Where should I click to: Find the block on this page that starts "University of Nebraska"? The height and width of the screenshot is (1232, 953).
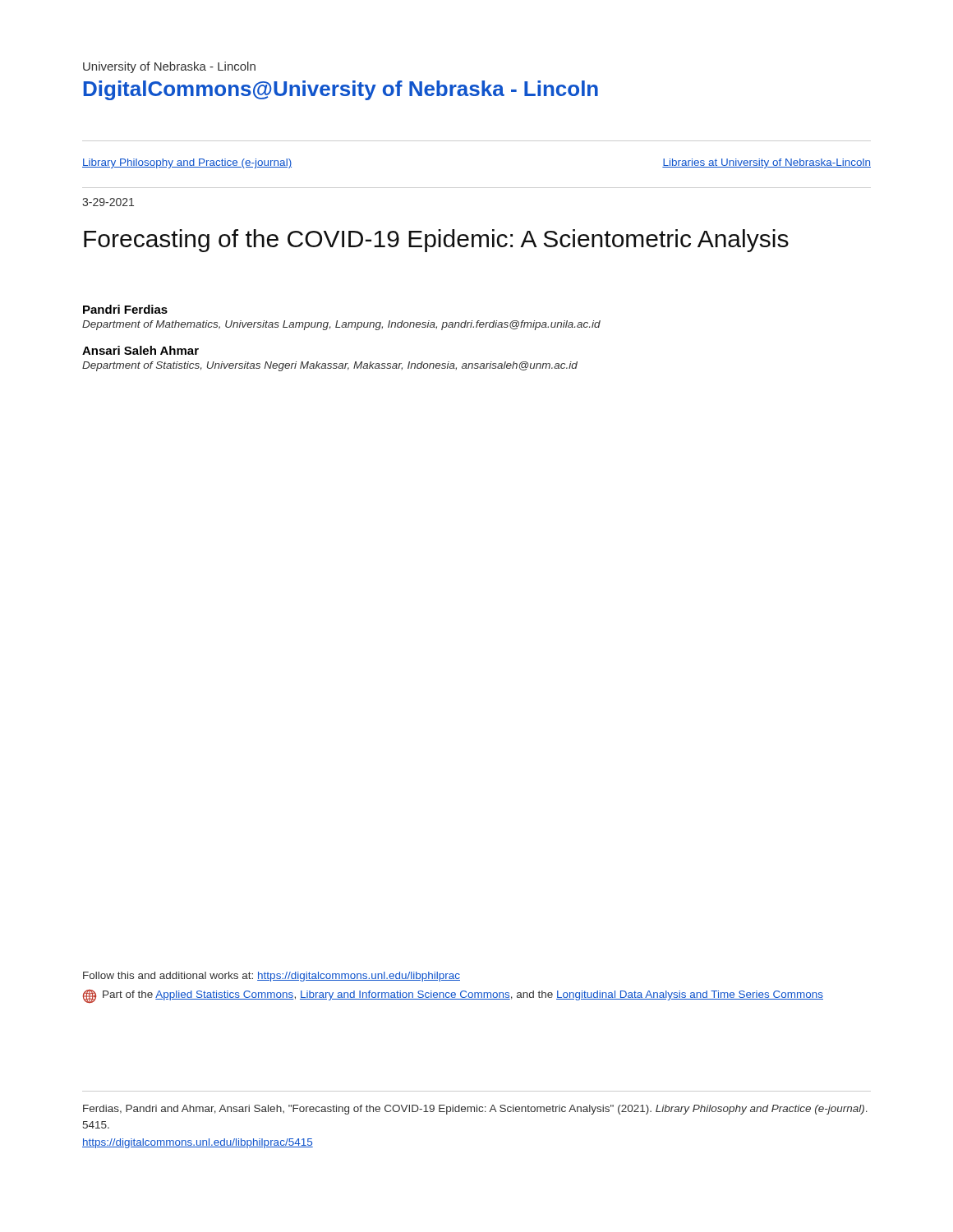click(x=169, y=66)
